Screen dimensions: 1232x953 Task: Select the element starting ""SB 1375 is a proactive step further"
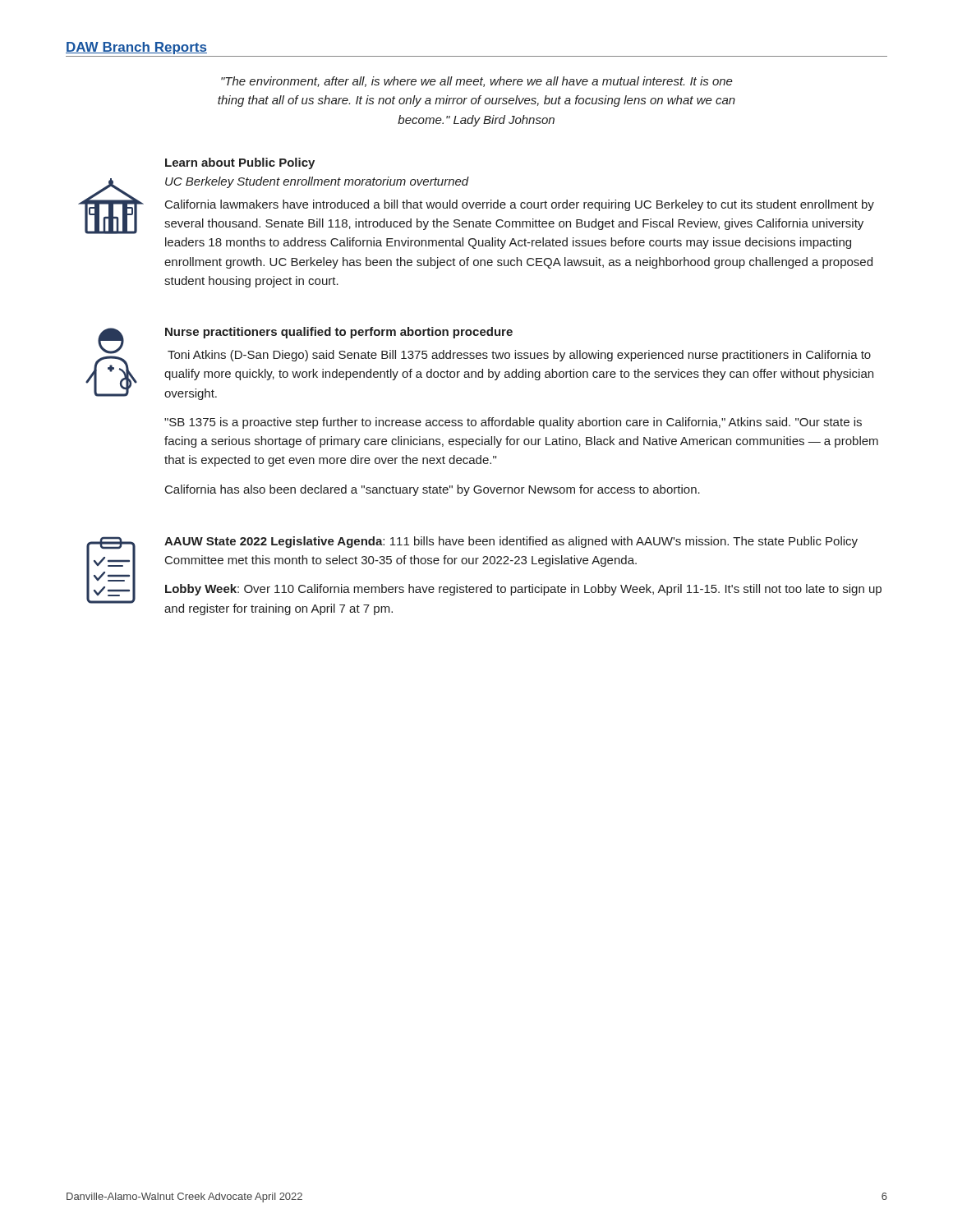521,441
